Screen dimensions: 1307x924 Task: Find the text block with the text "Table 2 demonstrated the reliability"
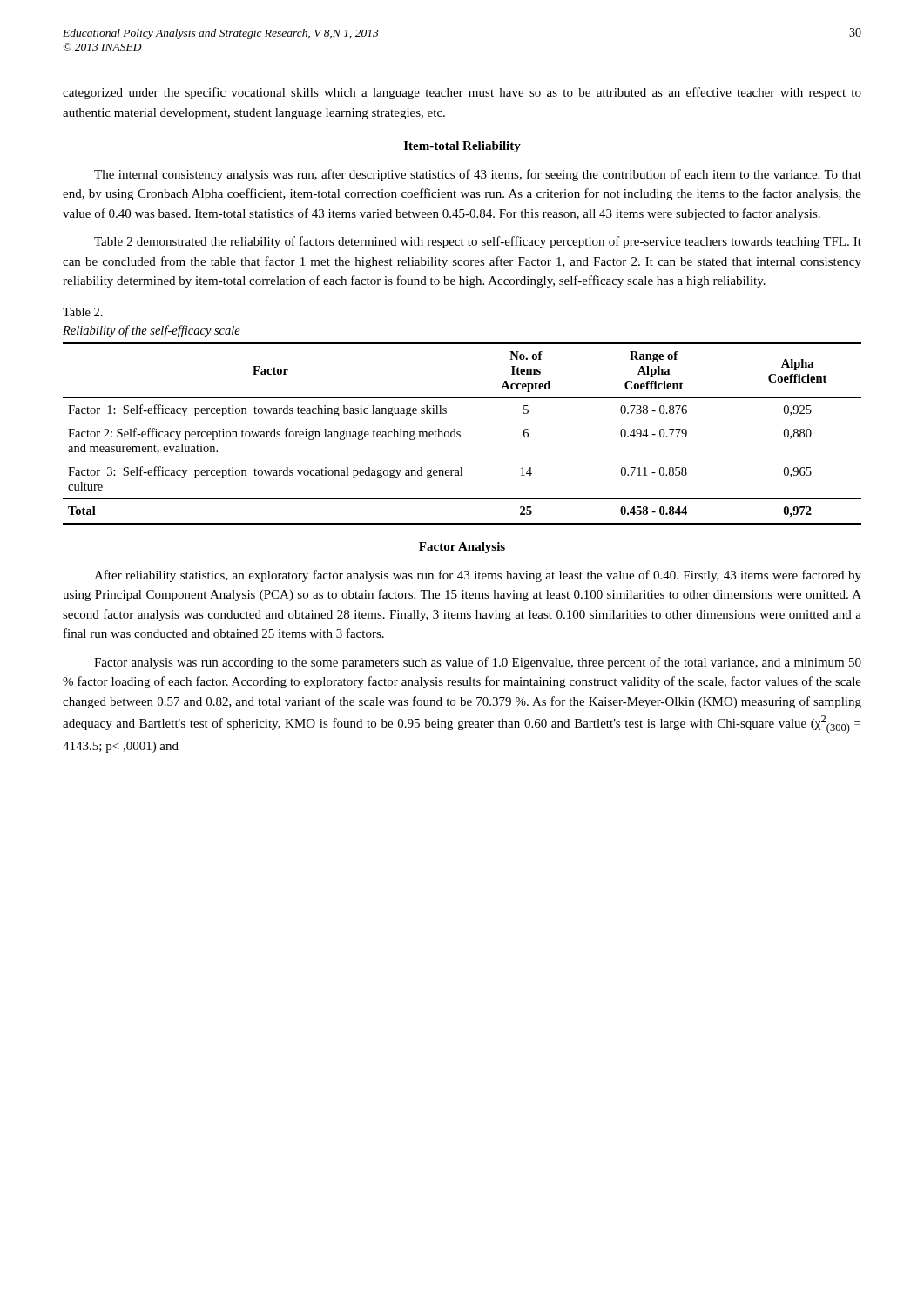click(x=462, y=261)
